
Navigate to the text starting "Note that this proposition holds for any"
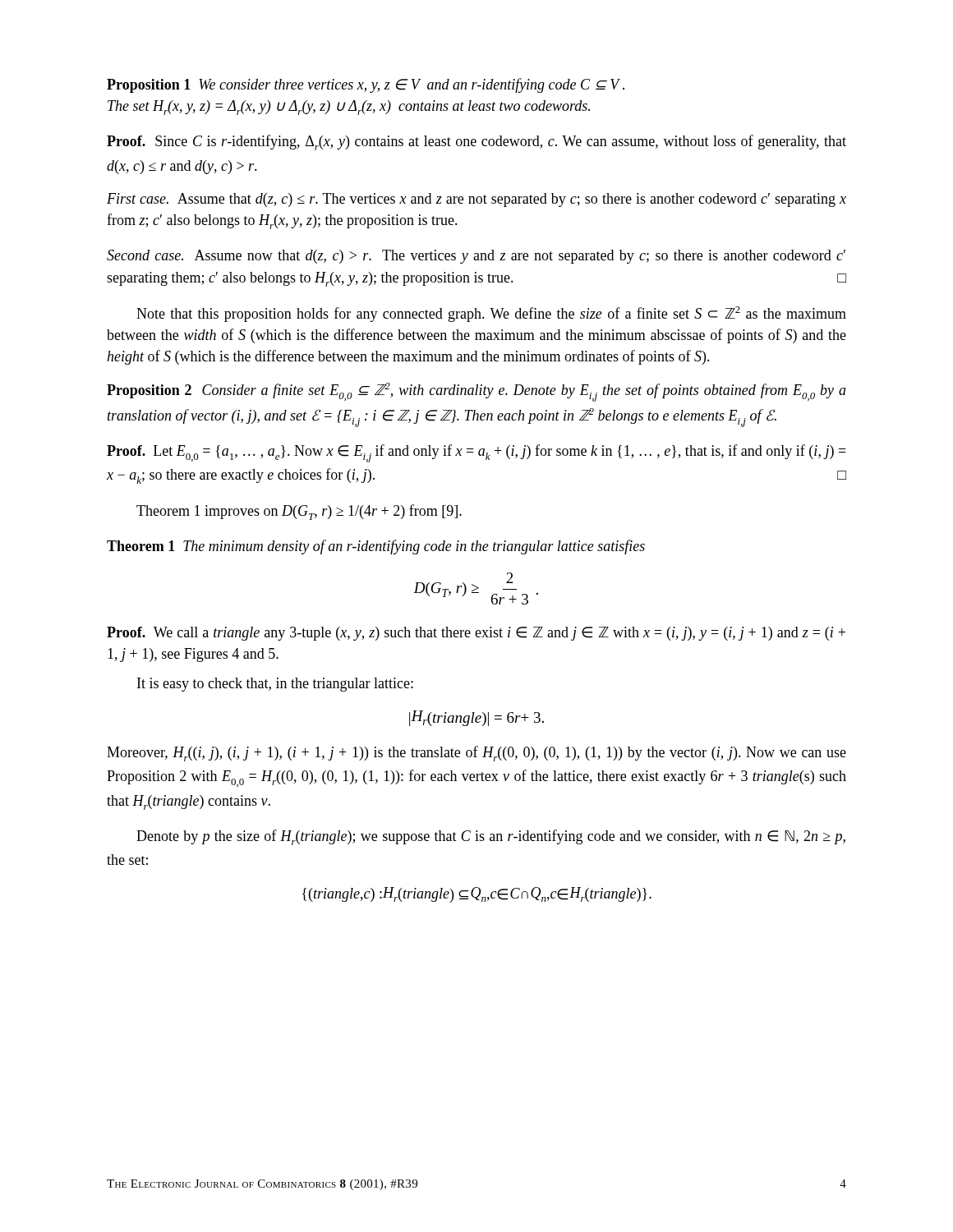tap(476, 335)
